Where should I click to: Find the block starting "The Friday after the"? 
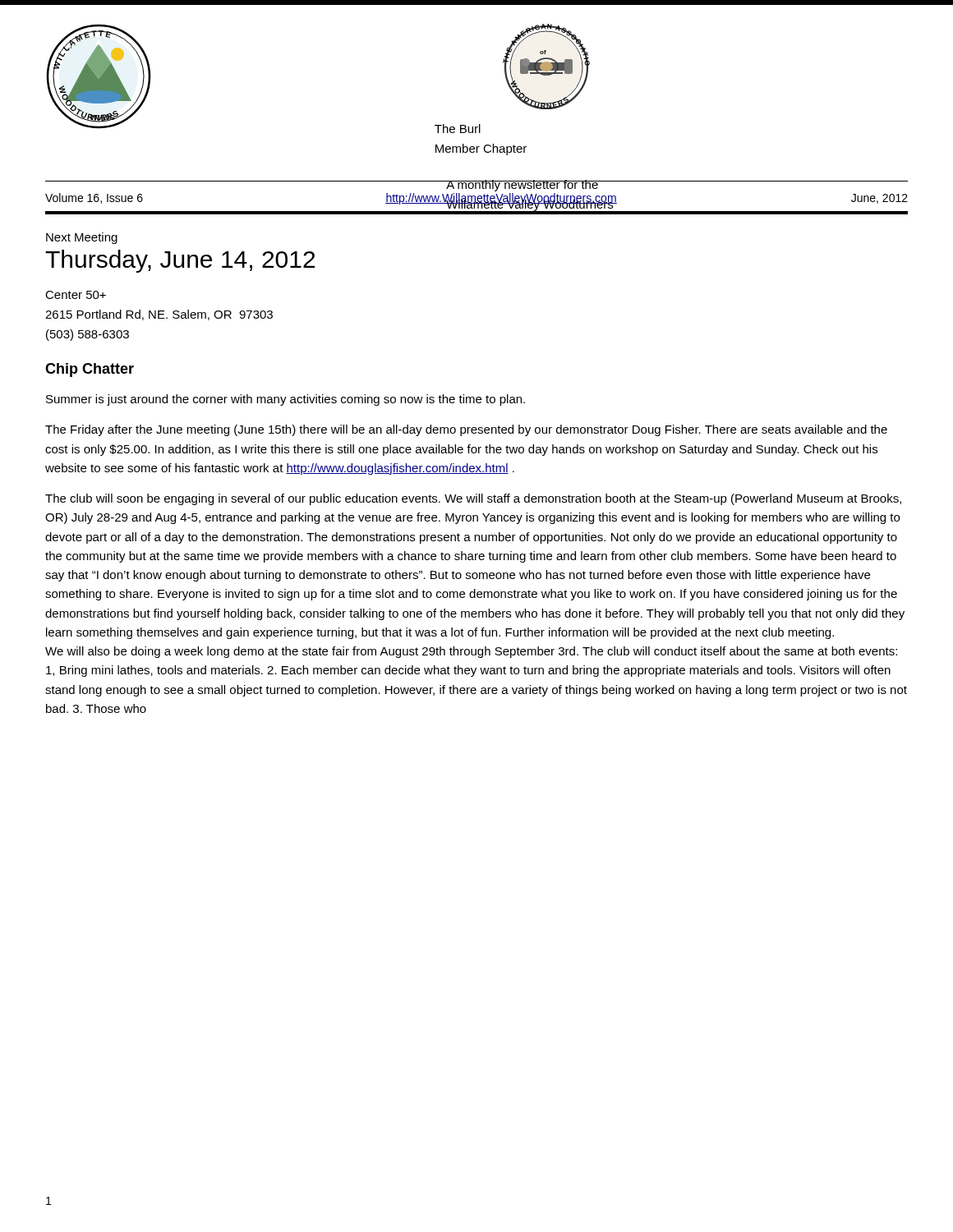[x=466, y=448]
